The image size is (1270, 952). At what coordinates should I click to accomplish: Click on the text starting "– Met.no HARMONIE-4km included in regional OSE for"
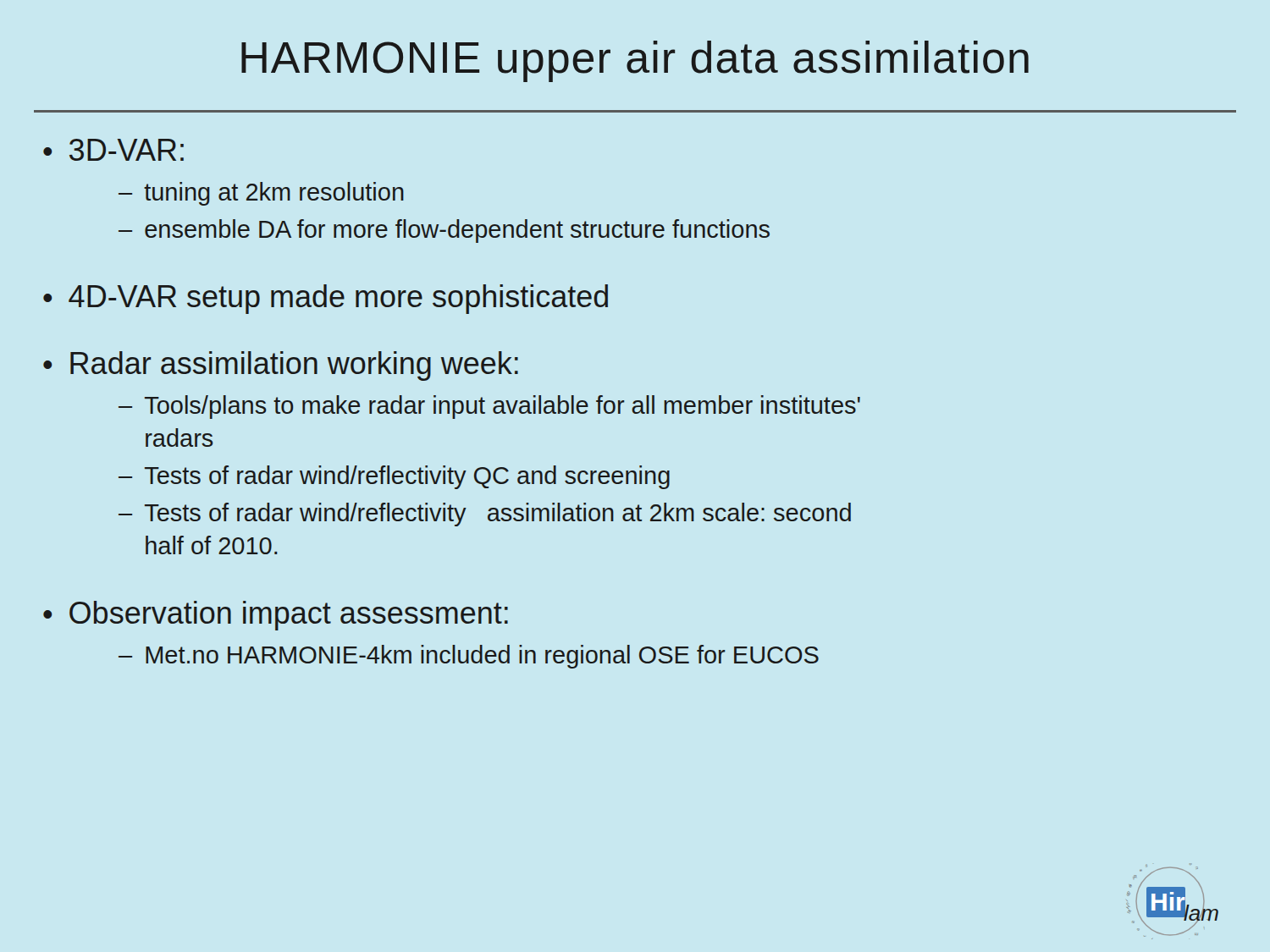(469, 656)
